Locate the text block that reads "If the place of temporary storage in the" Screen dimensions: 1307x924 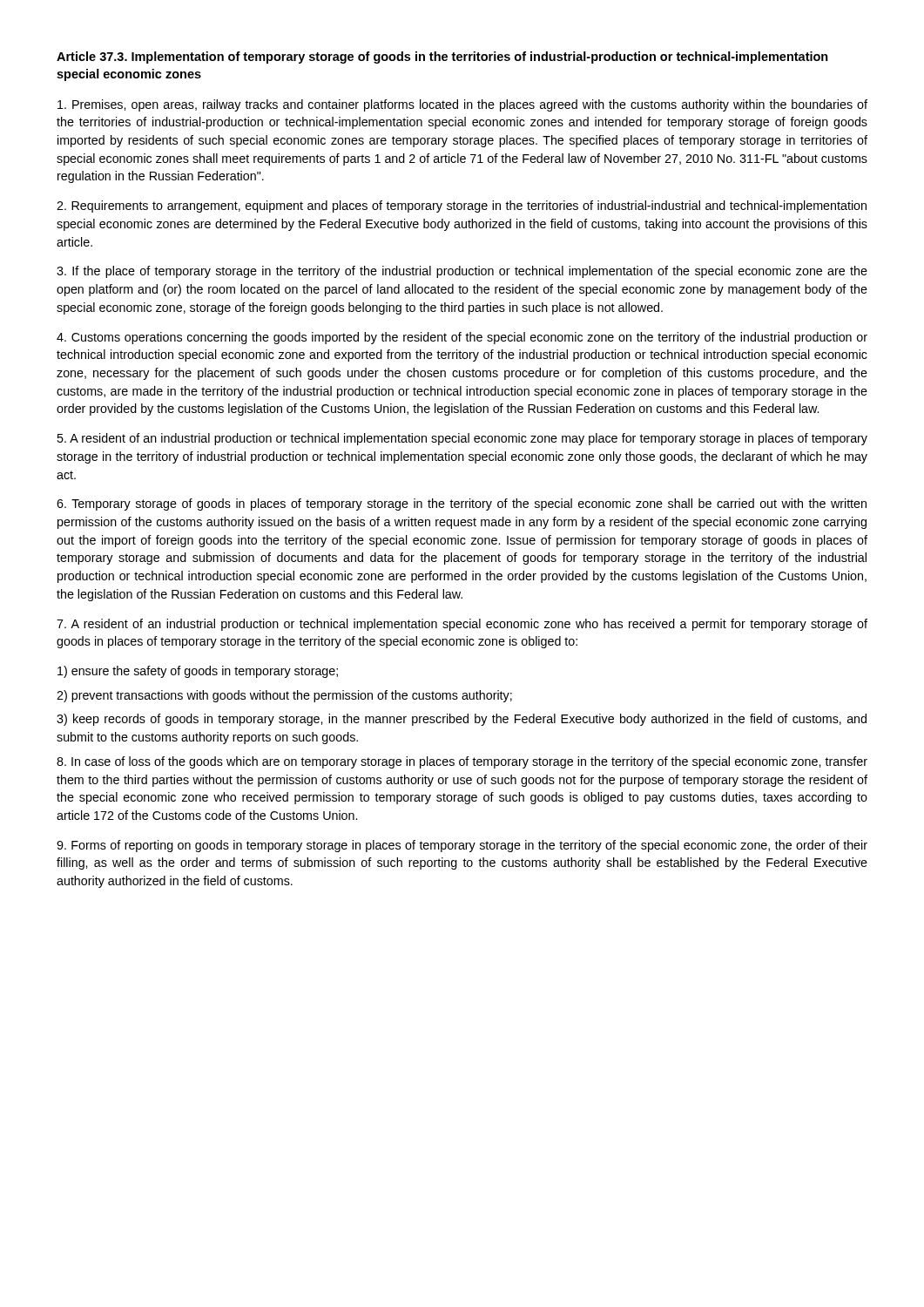click(x=462, y=289)
